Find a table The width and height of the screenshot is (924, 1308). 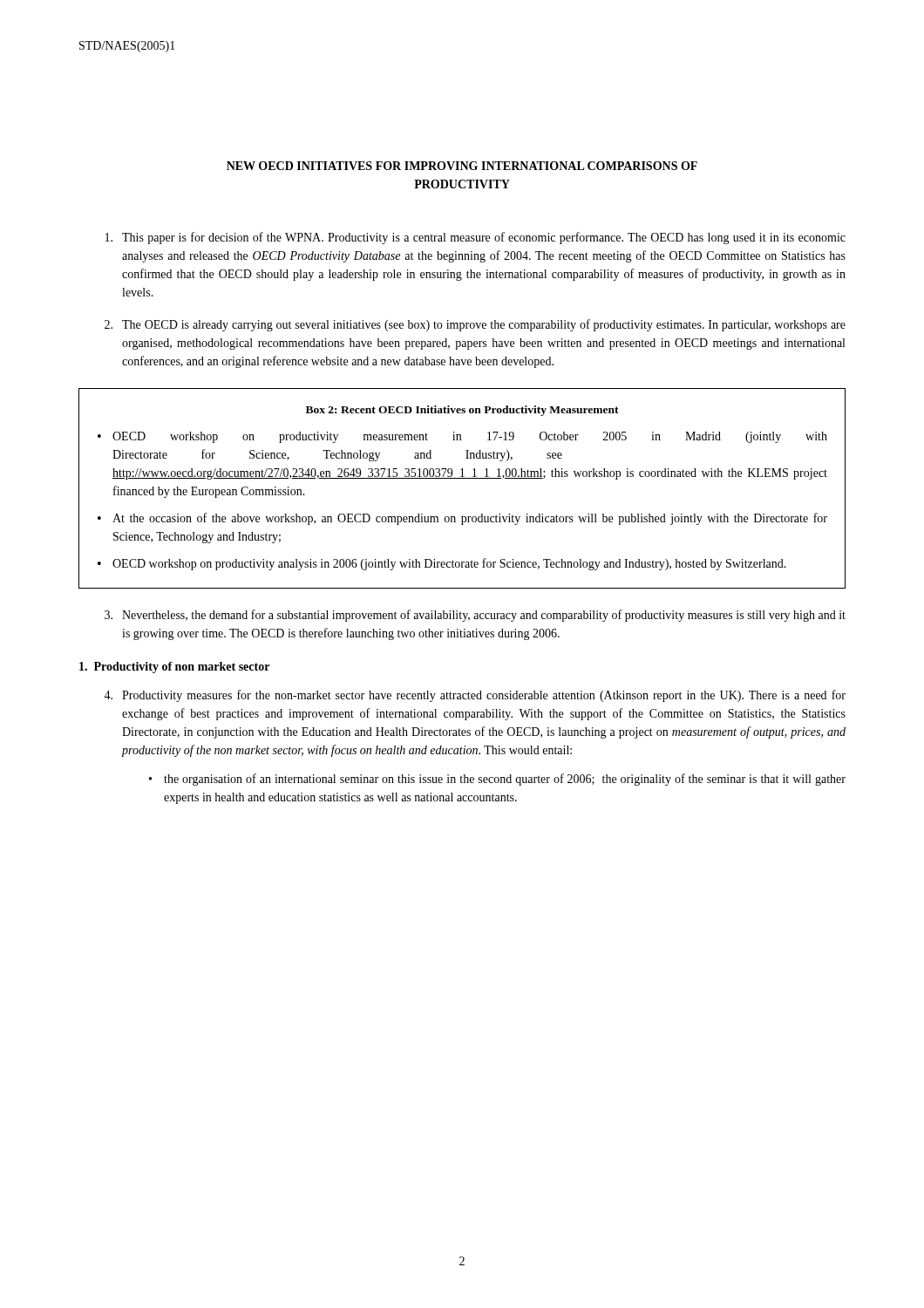pos(462,489)
